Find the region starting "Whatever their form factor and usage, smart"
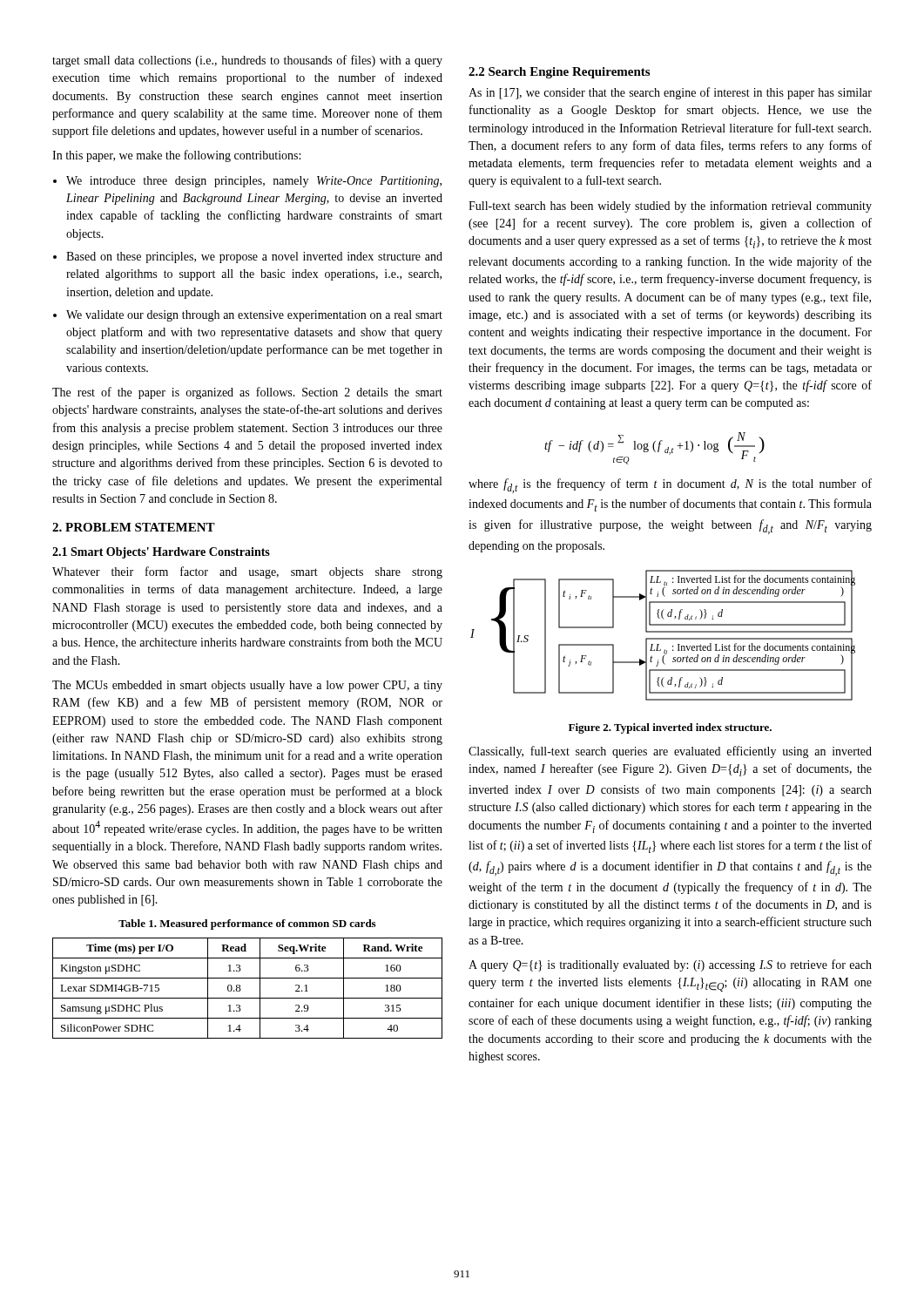924x1307 pixels. click(x=247, y=617)
